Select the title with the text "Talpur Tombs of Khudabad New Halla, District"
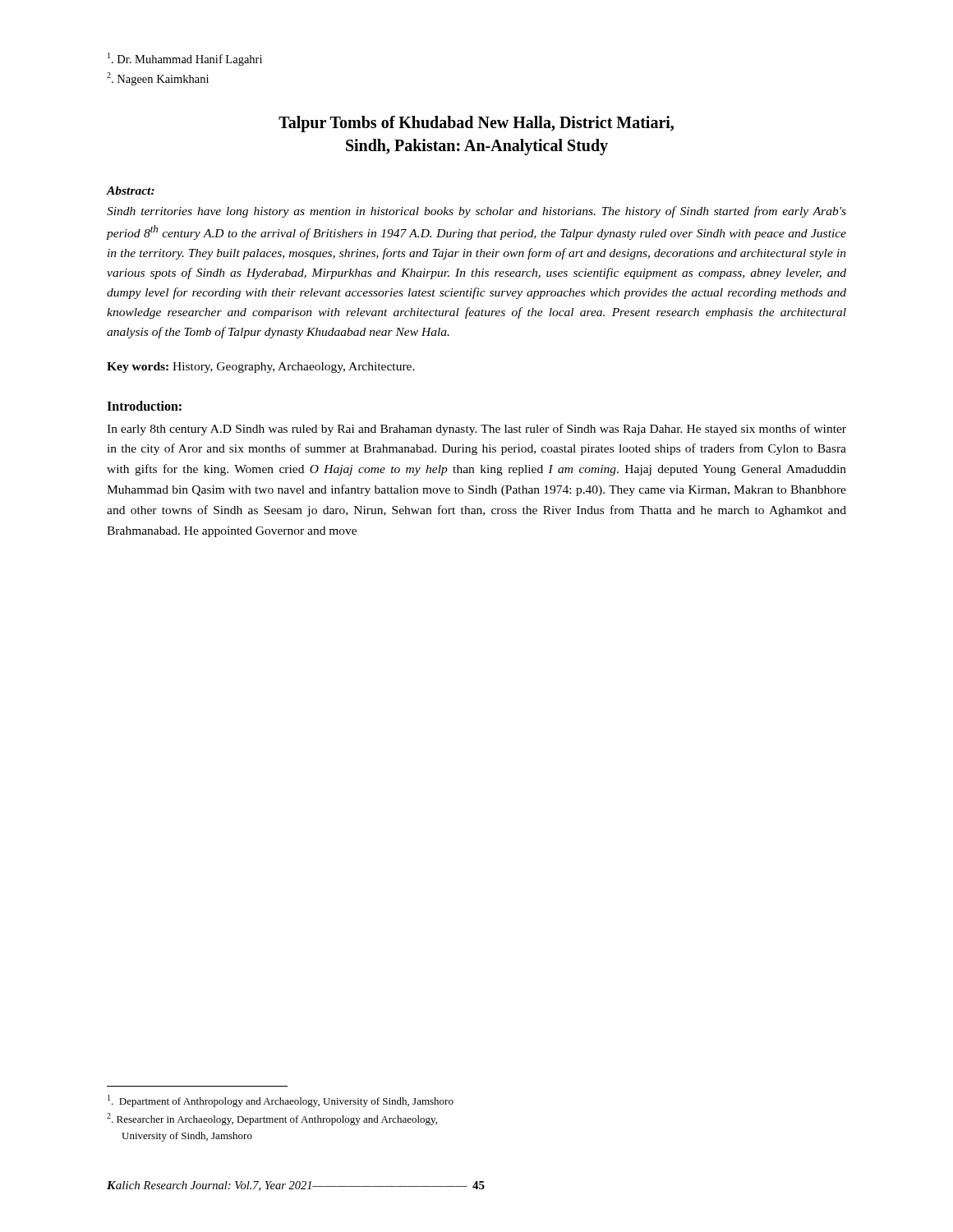 click(476, 134)
